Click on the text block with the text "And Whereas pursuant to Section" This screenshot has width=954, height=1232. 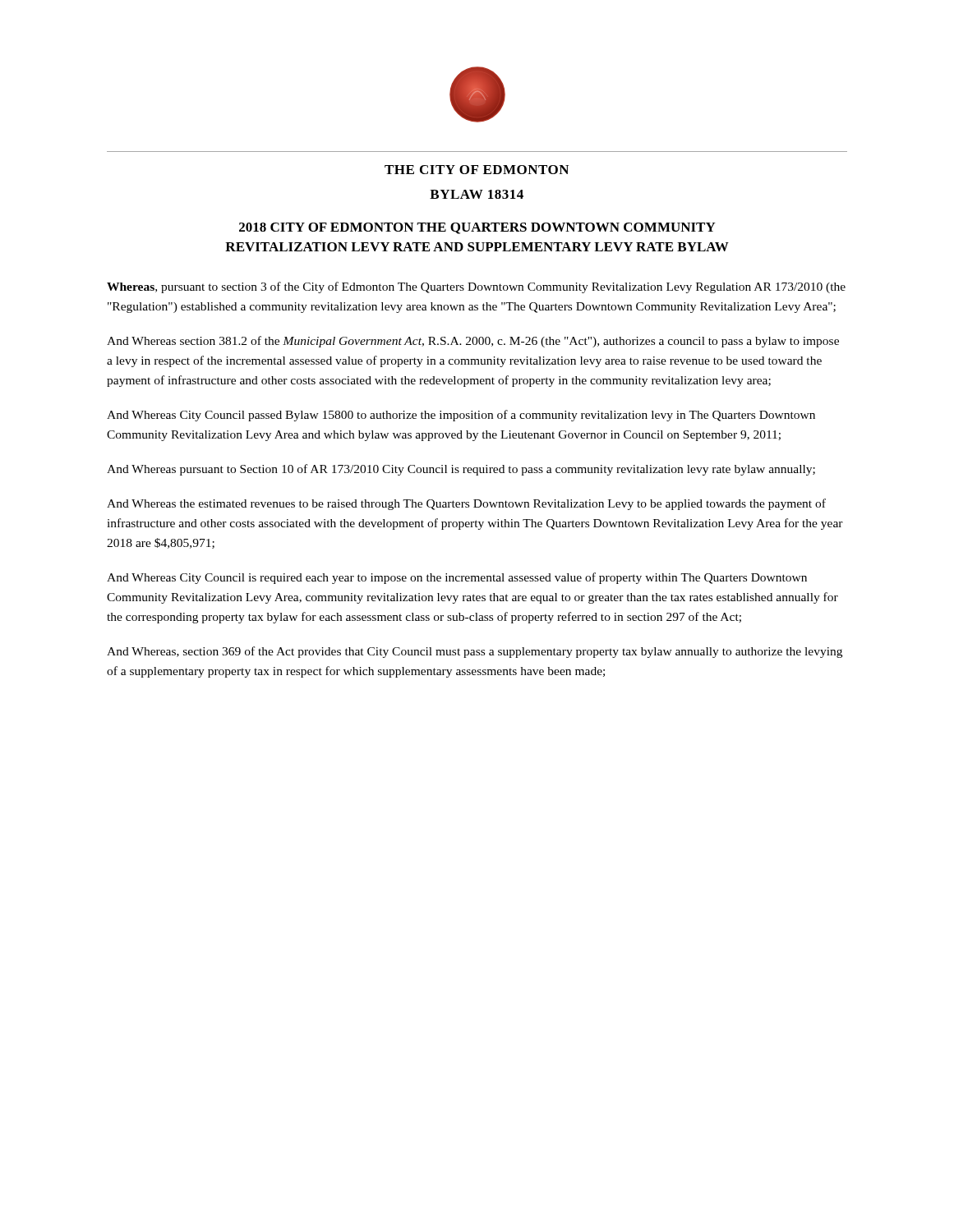pos(461,468)
